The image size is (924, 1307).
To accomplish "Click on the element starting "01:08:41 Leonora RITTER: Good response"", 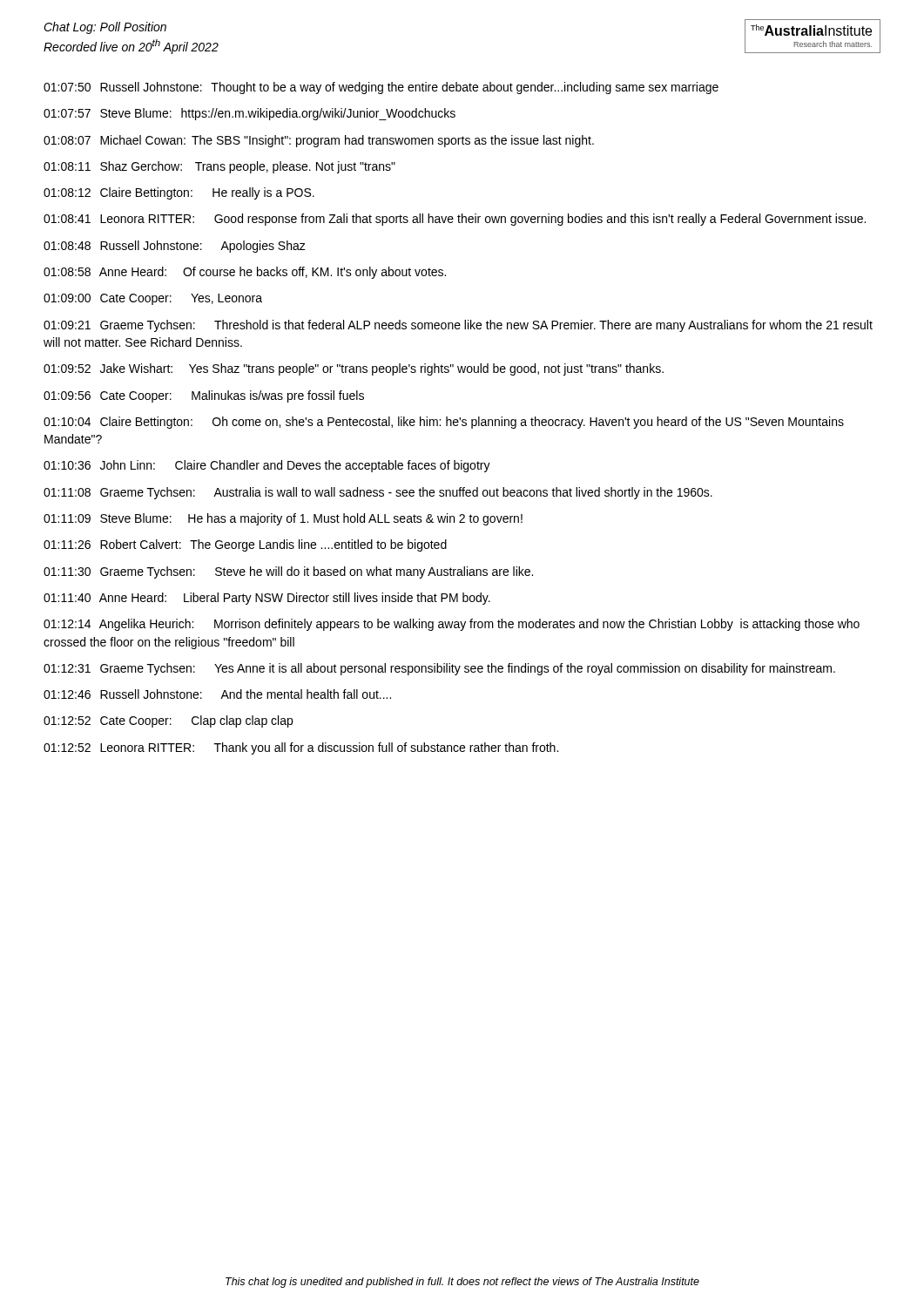I will [455, 219].
